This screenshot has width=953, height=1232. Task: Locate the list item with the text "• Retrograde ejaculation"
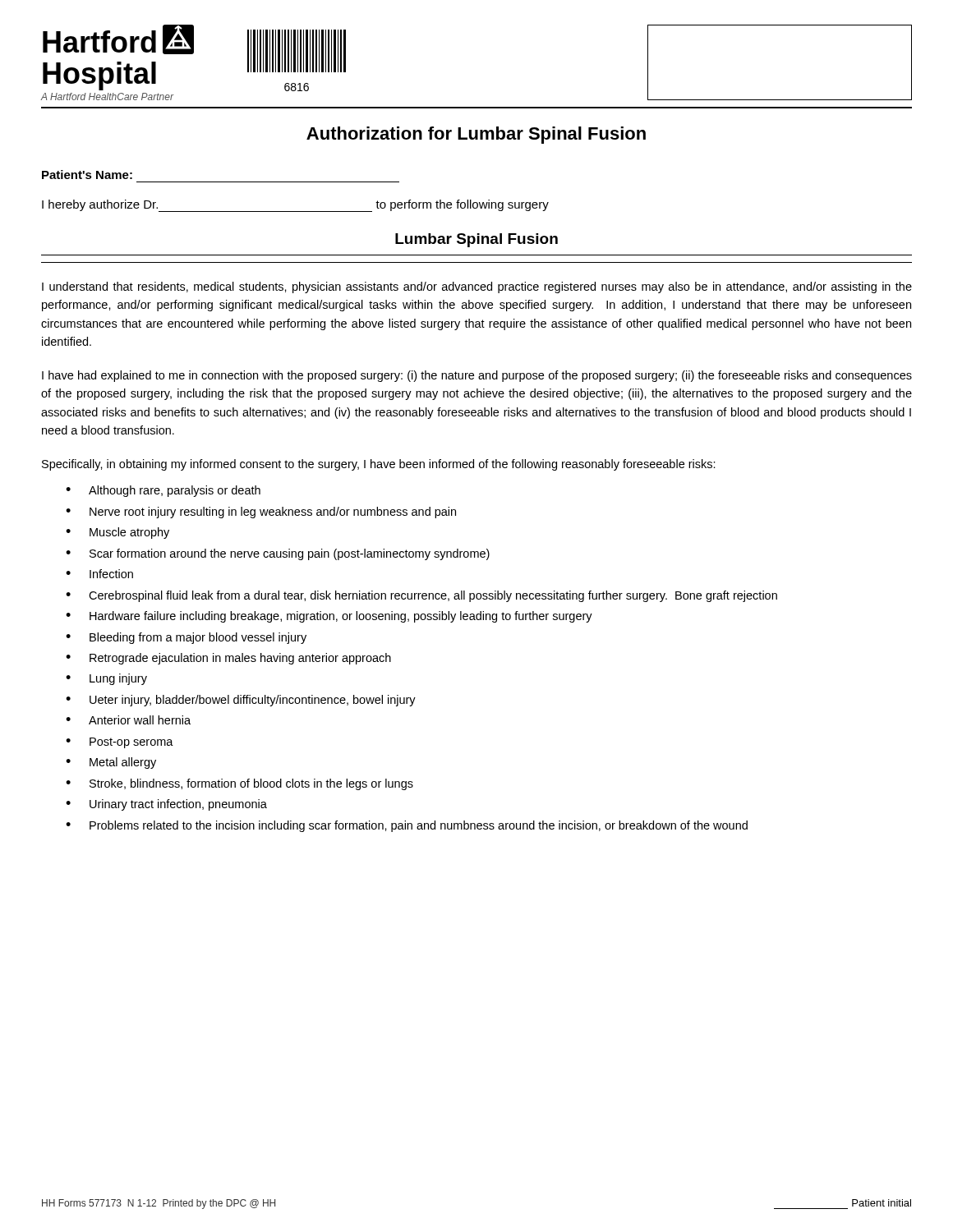[228, 659]
